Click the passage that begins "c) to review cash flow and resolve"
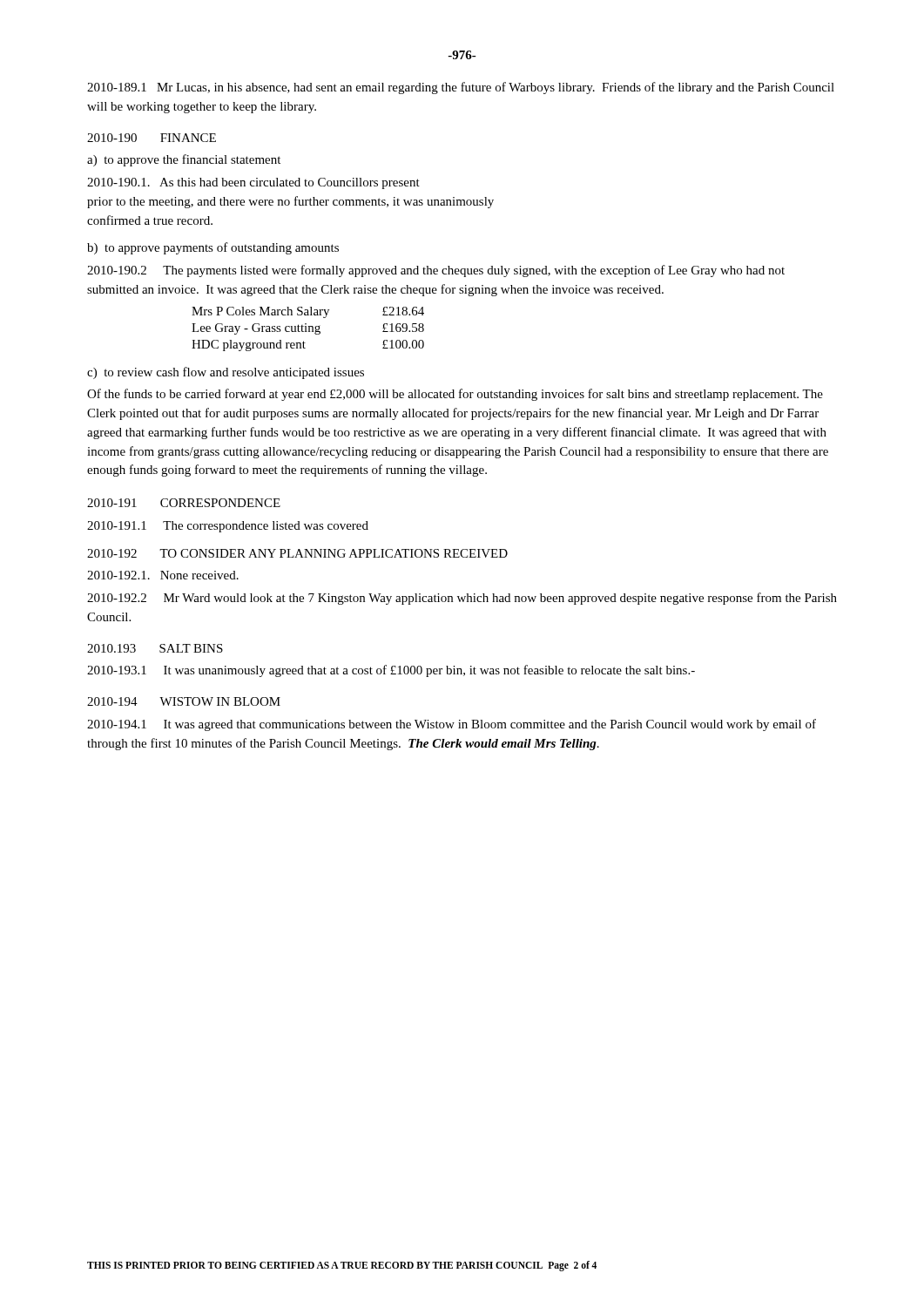Viewport: 924px width, 1307px height. (226, 372)
